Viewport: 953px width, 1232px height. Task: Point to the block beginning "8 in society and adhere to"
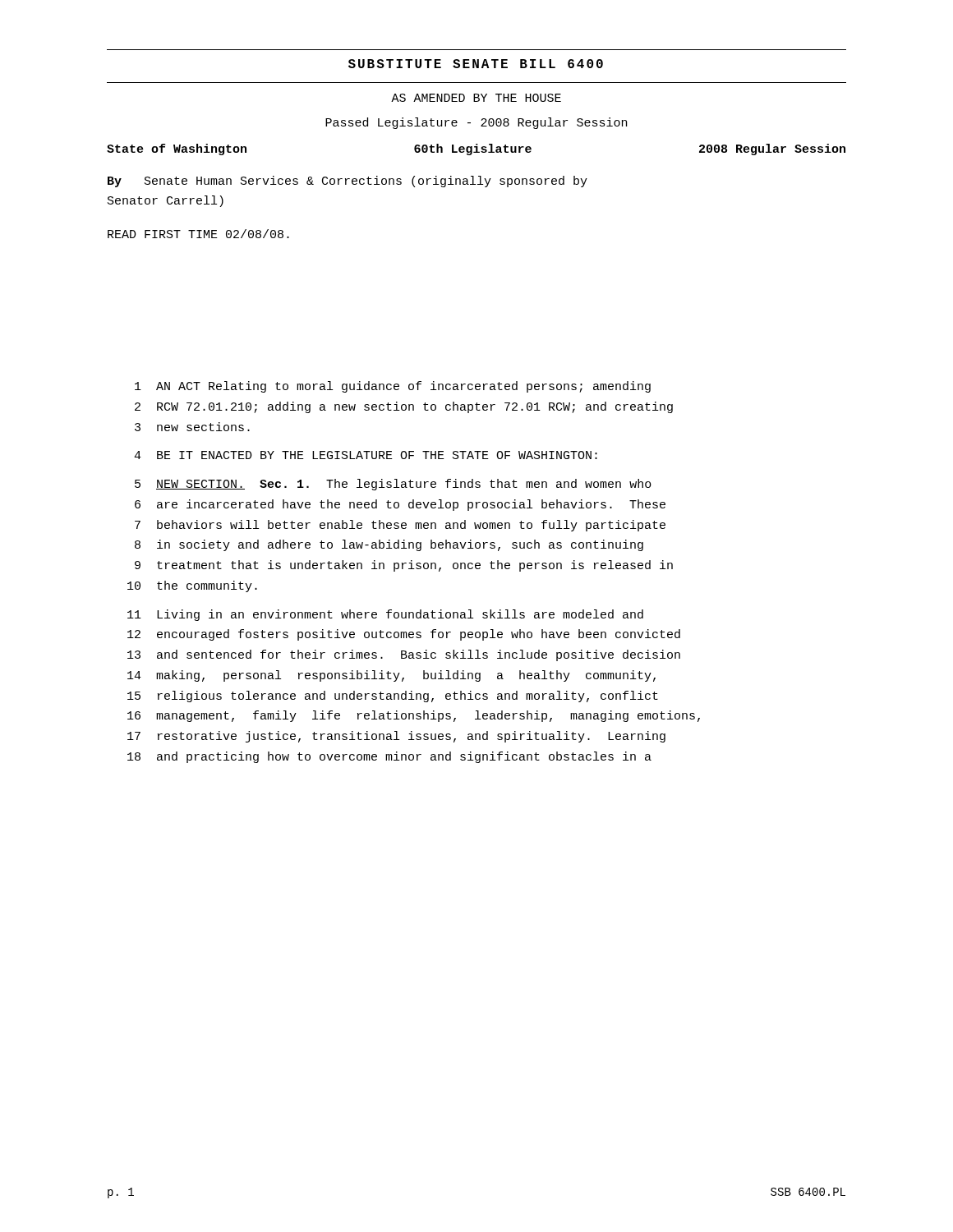click(476, 547)
